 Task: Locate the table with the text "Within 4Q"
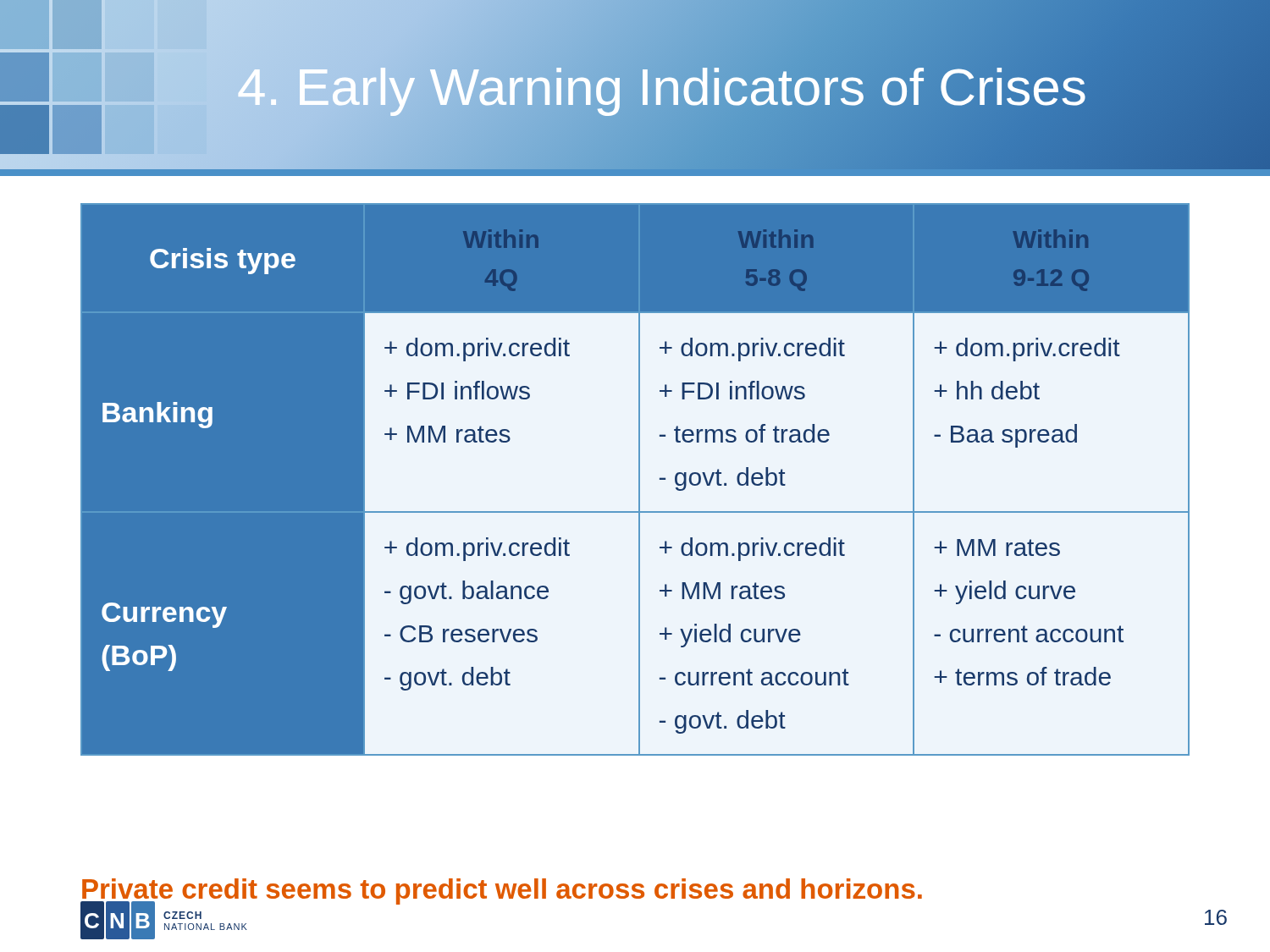point(635,479)
